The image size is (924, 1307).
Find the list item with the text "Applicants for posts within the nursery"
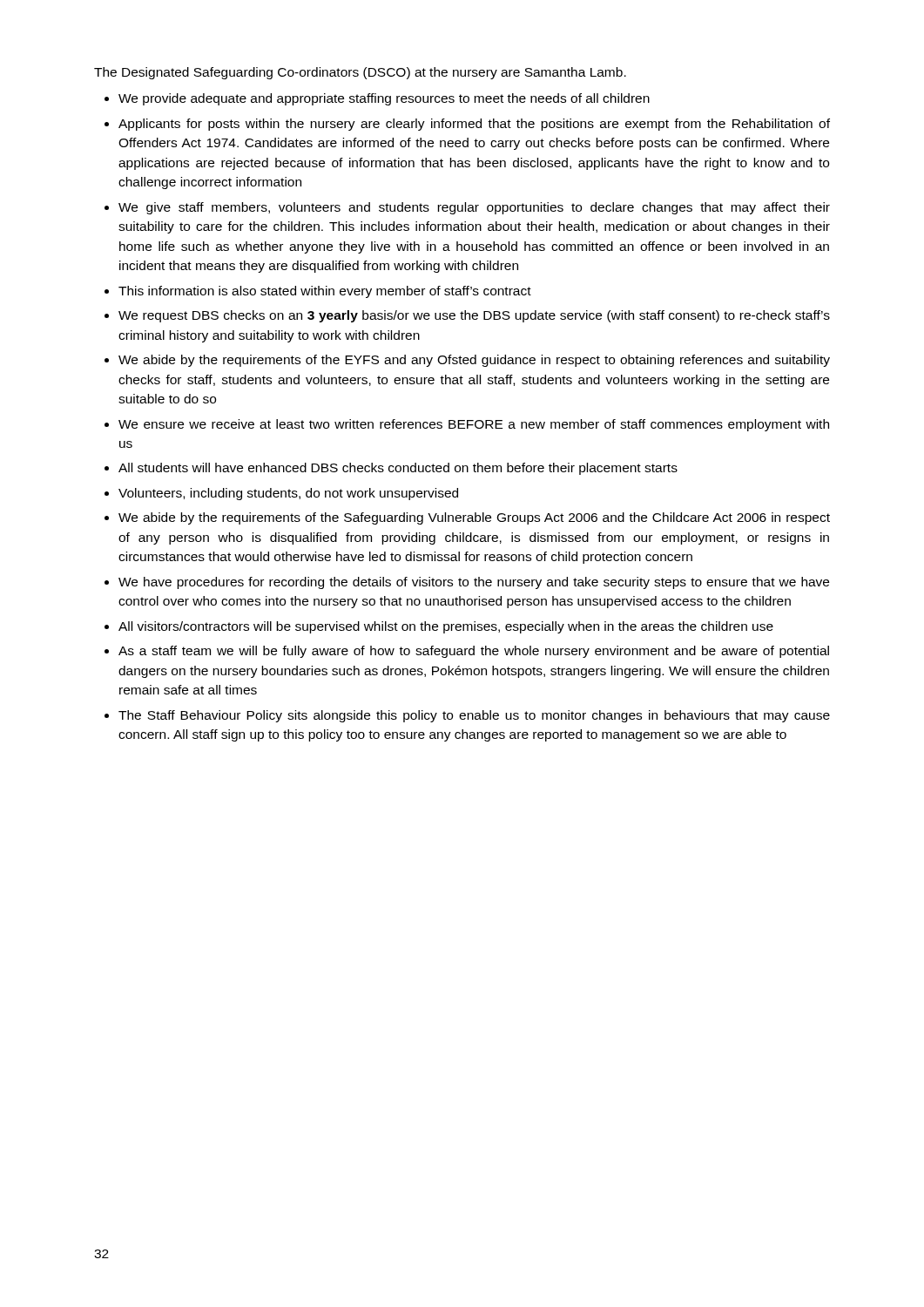coord(474,153)
